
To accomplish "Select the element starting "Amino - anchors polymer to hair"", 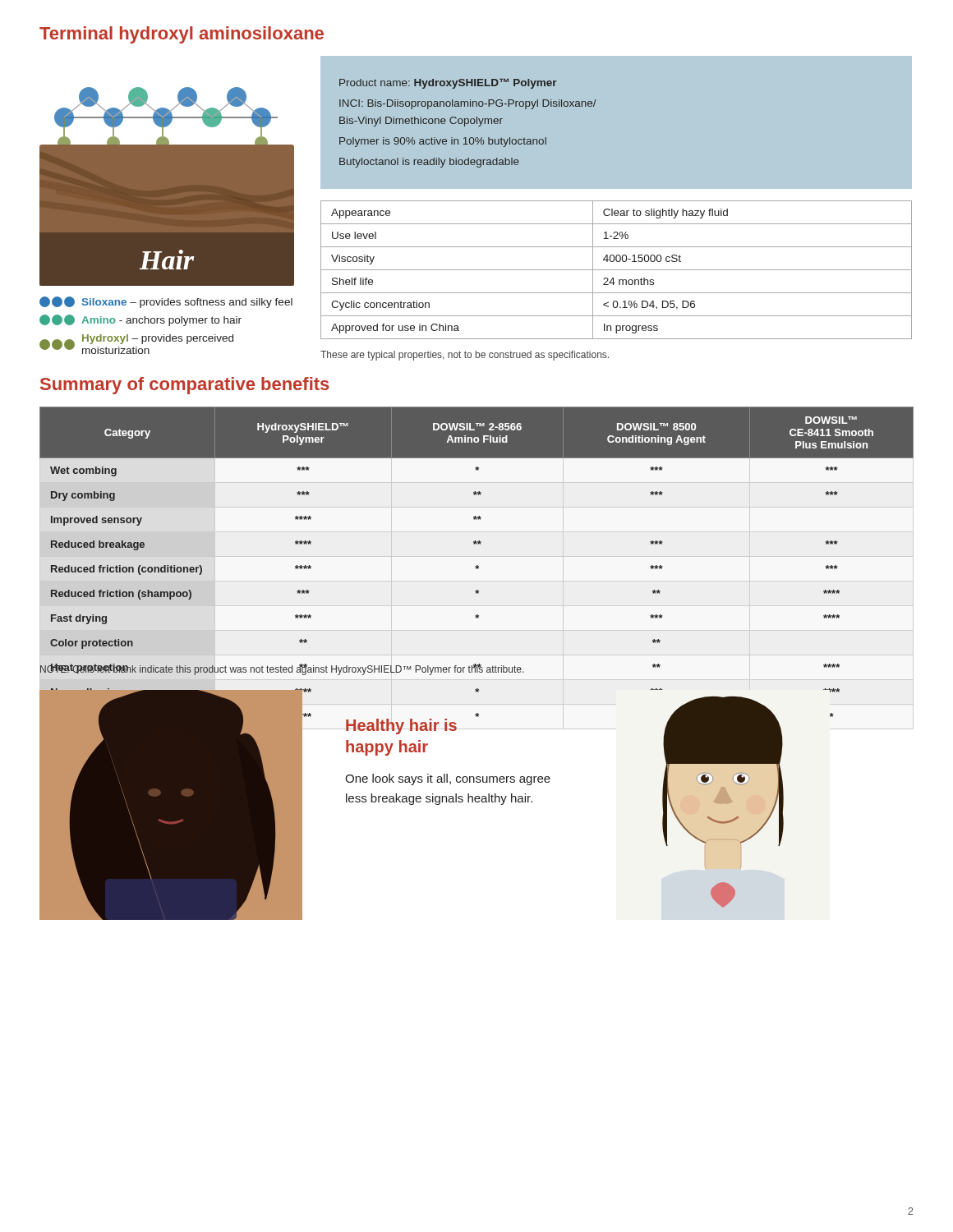I will 141,320.
